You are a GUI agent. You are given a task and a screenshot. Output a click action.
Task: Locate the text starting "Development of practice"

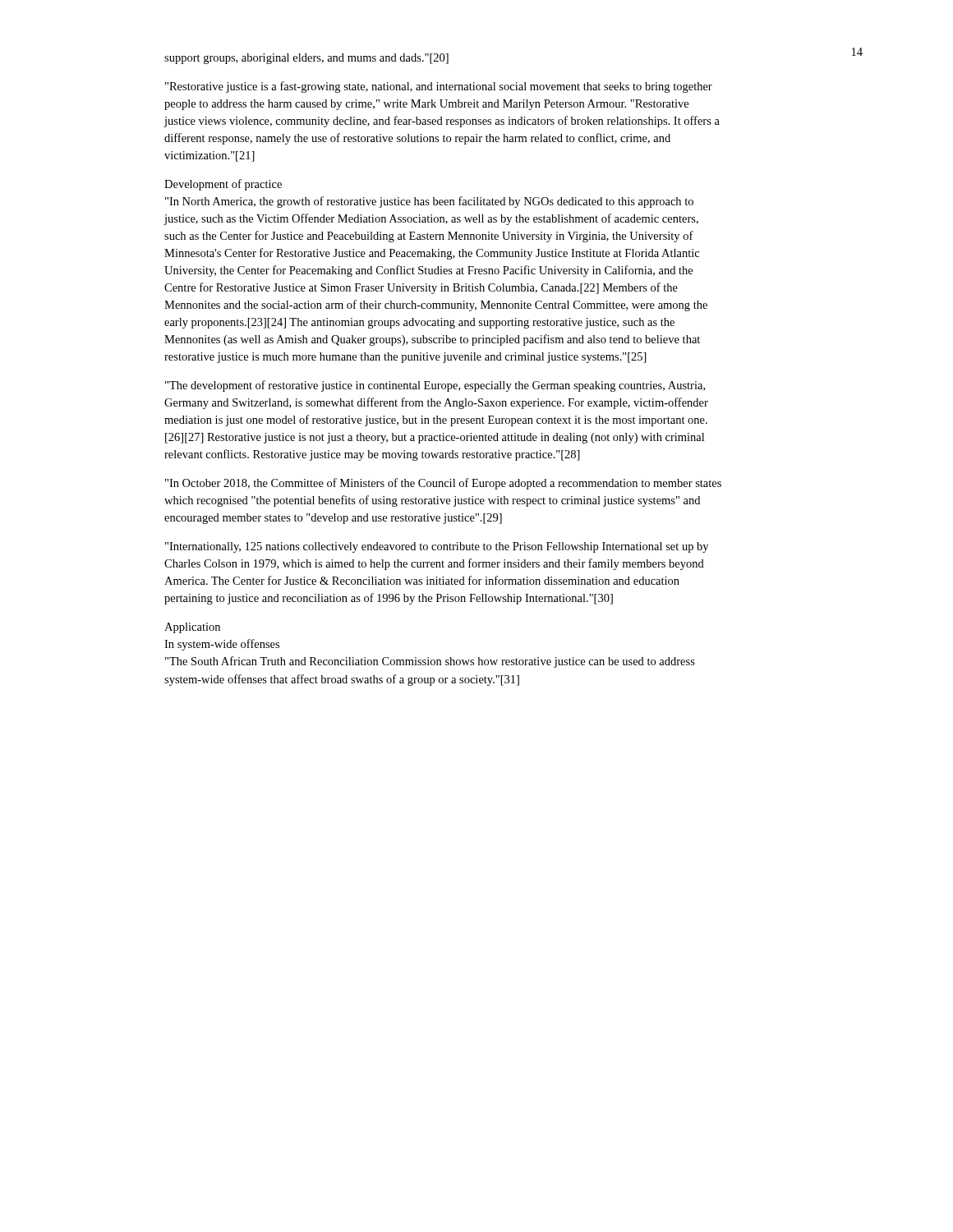coord(223,185)
